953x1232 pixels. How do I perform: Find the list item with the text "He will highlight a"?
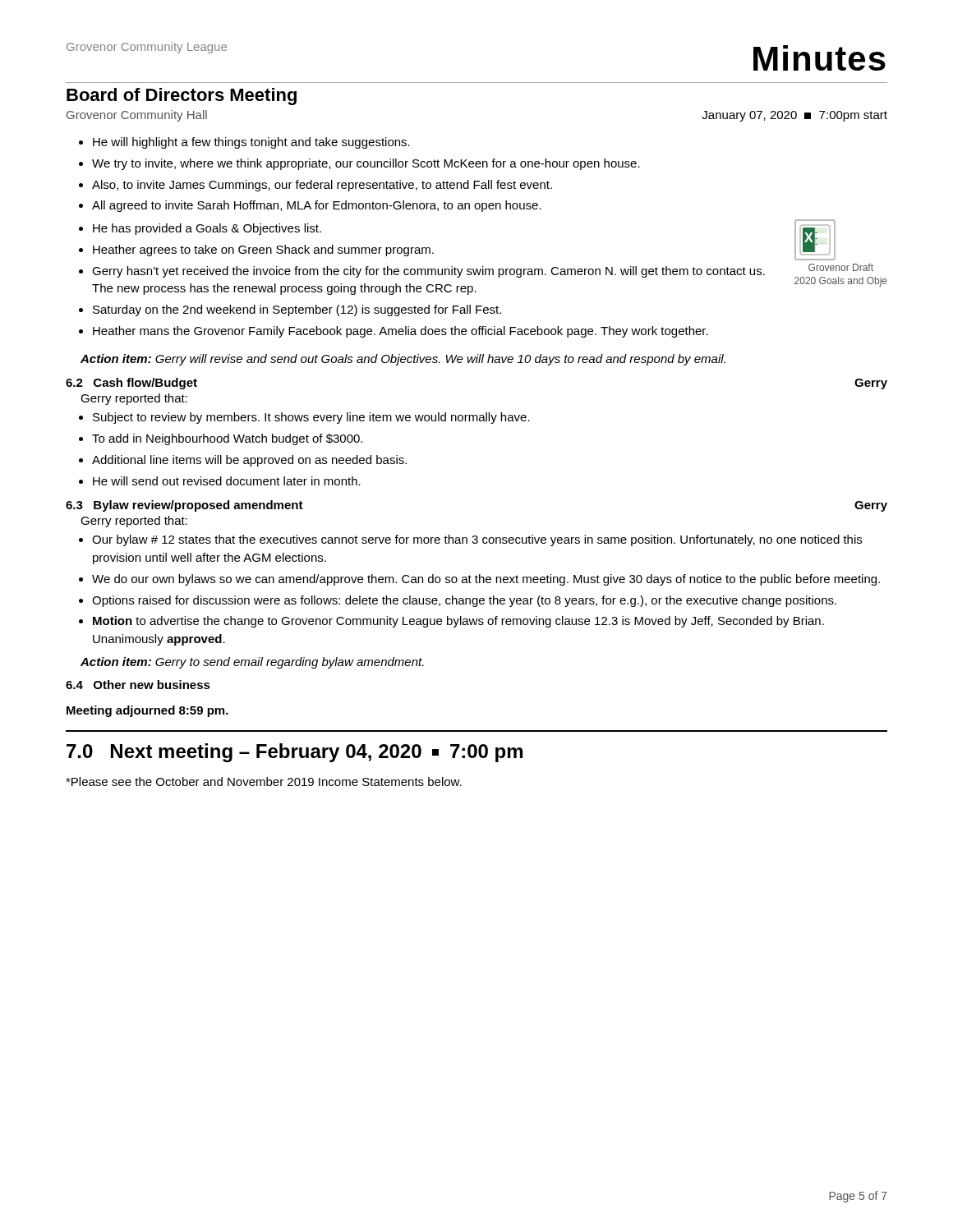(251, 142)
